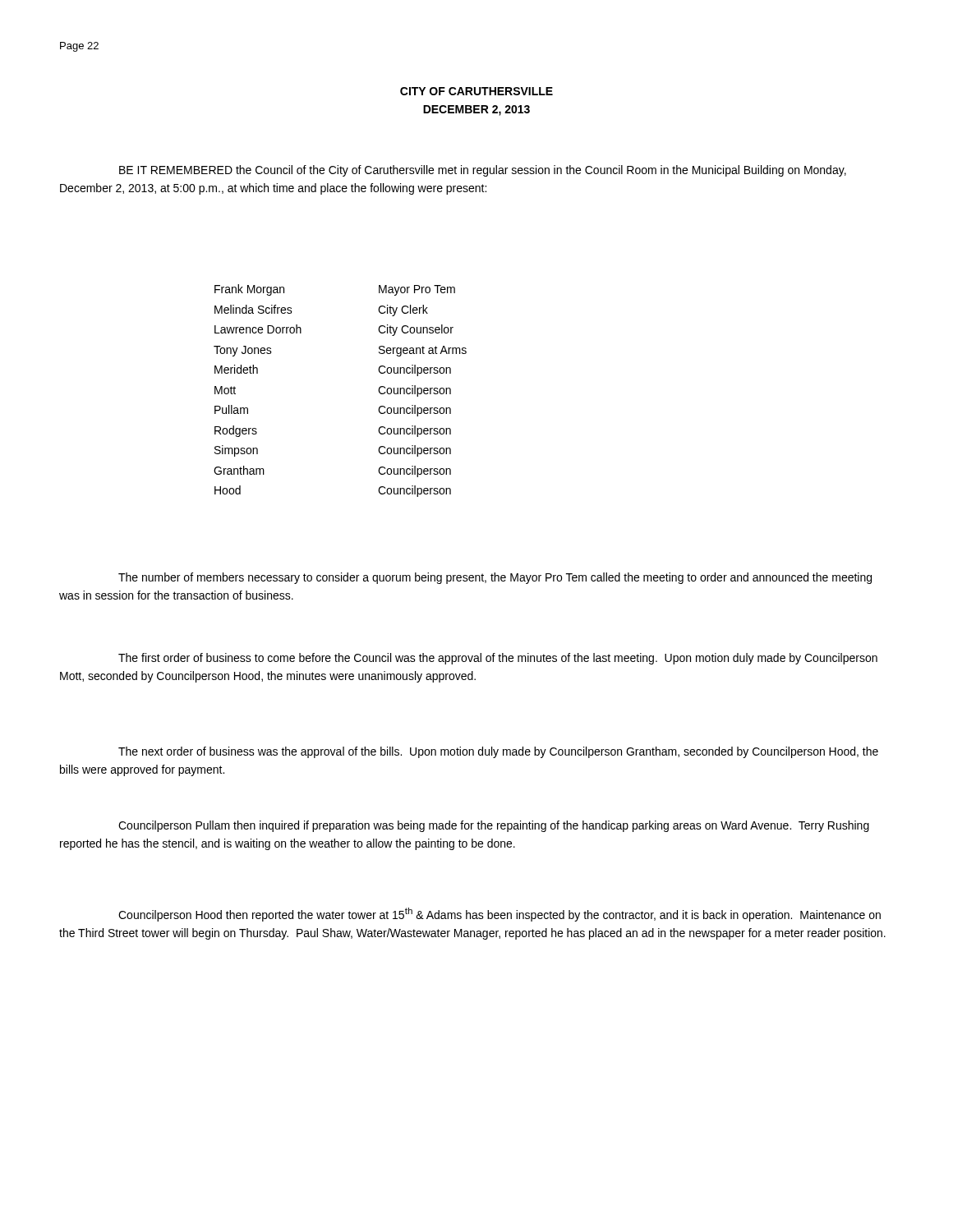Point to the block beginning "BE IT REMEMBERED the"
Image resolution: width=953 pixels, height=1232 pixels.
(453, 179)
